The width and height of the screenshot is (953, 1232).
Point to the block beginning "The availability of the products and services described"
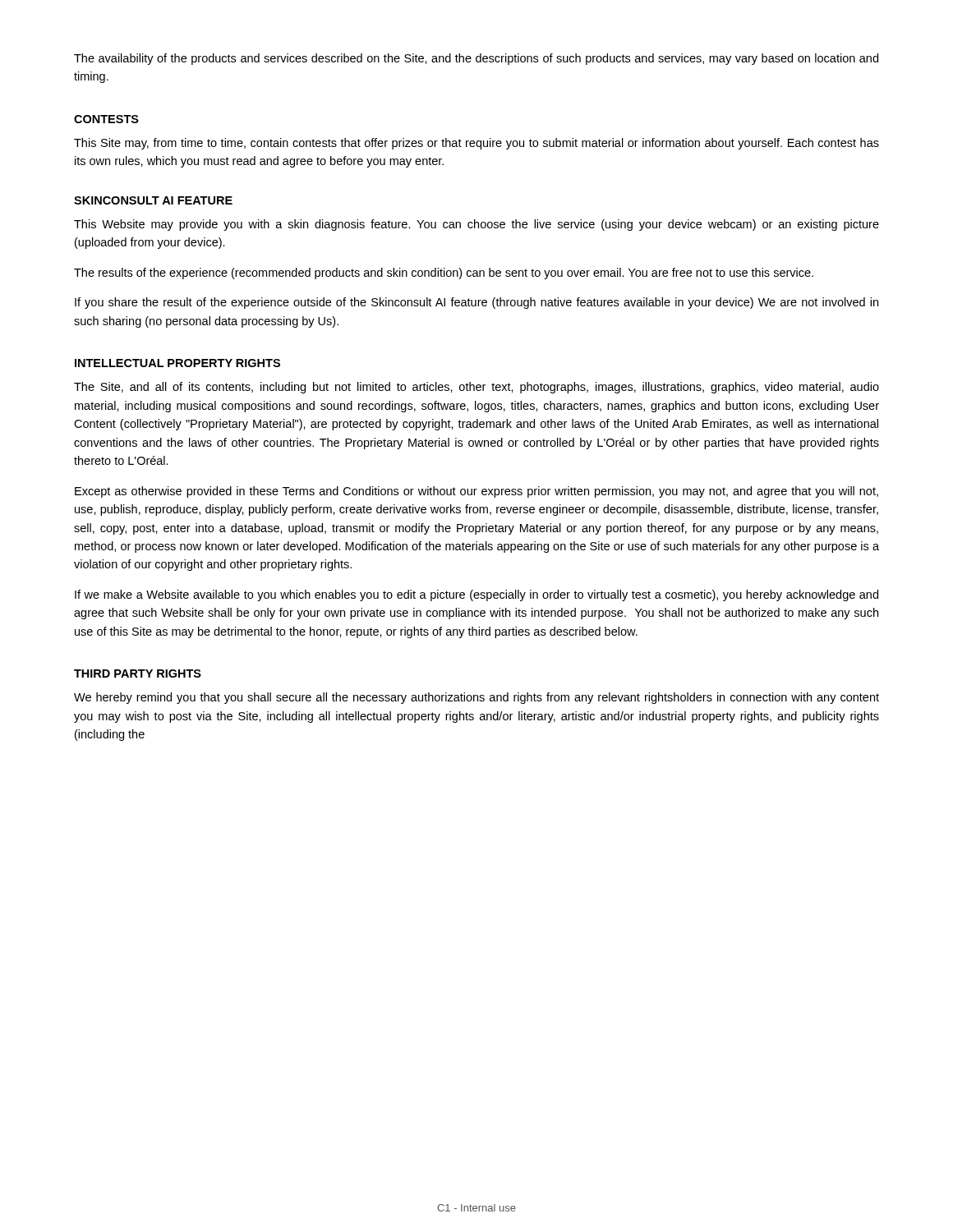(476, 68)
